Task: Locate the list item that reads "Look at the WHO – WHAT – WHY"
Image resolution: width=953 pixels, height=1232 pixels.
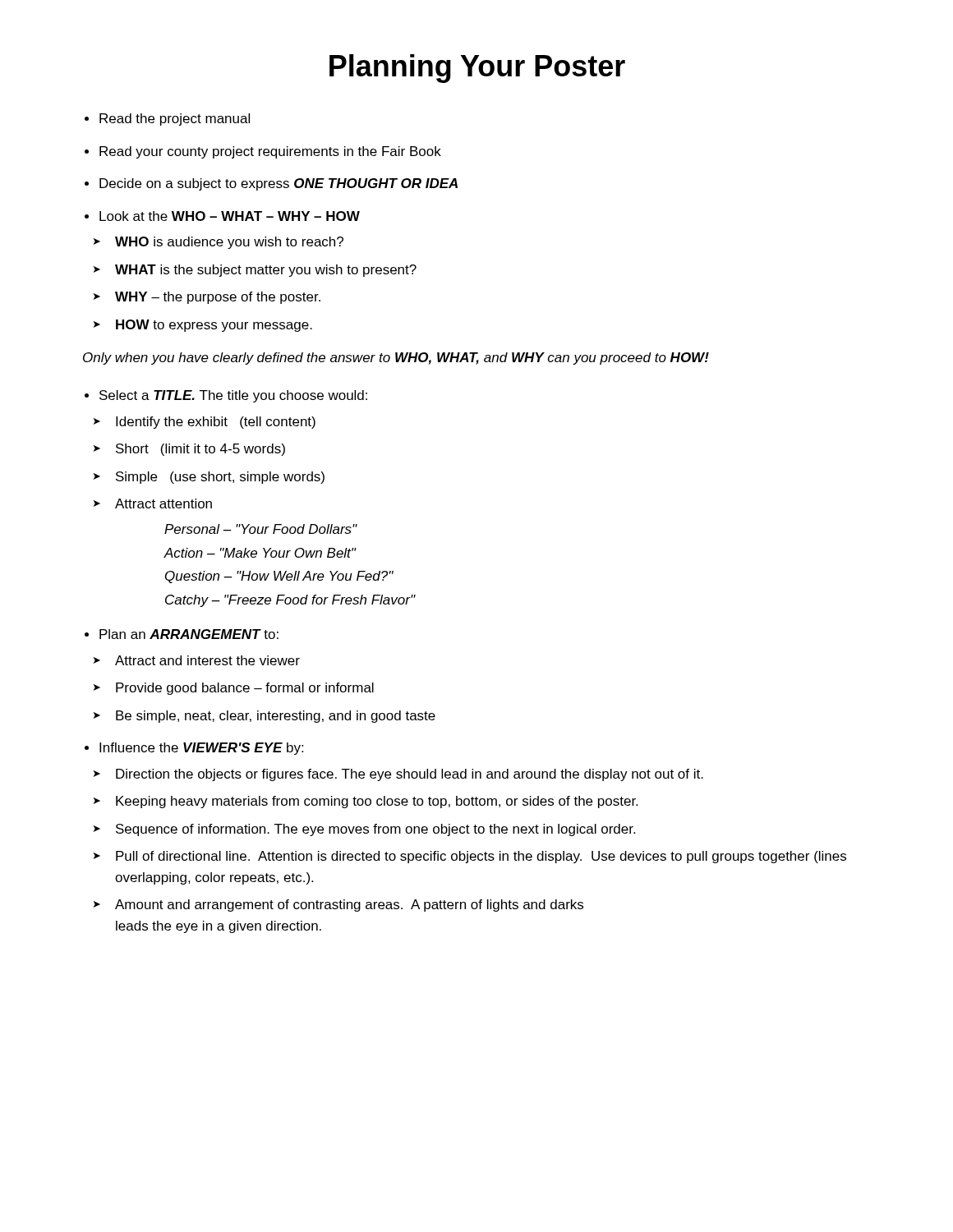Action: click(x=230, y=216)
